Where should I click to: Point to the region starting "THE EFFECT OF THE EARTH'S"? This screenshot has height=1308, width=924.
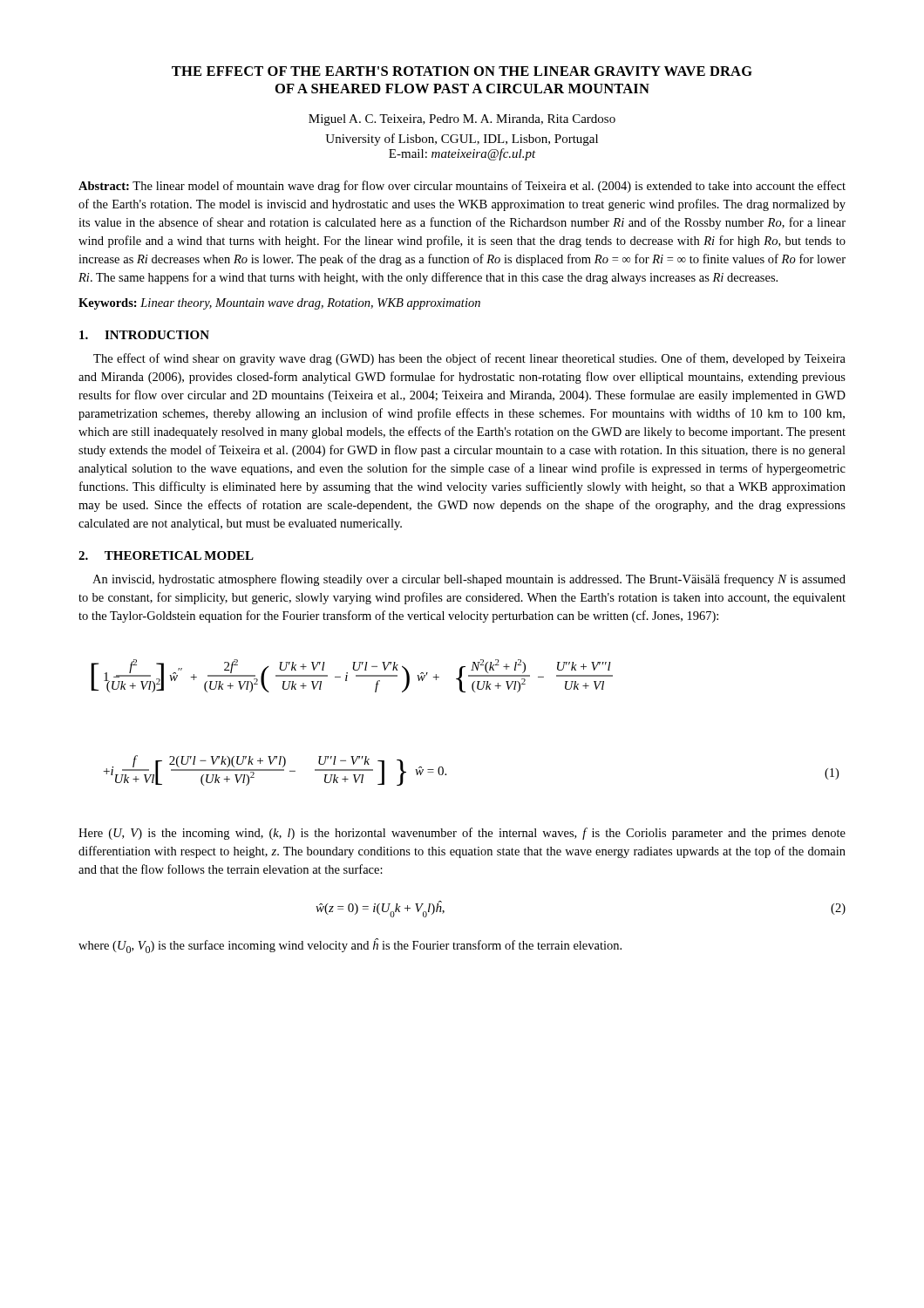coord(462,80)
